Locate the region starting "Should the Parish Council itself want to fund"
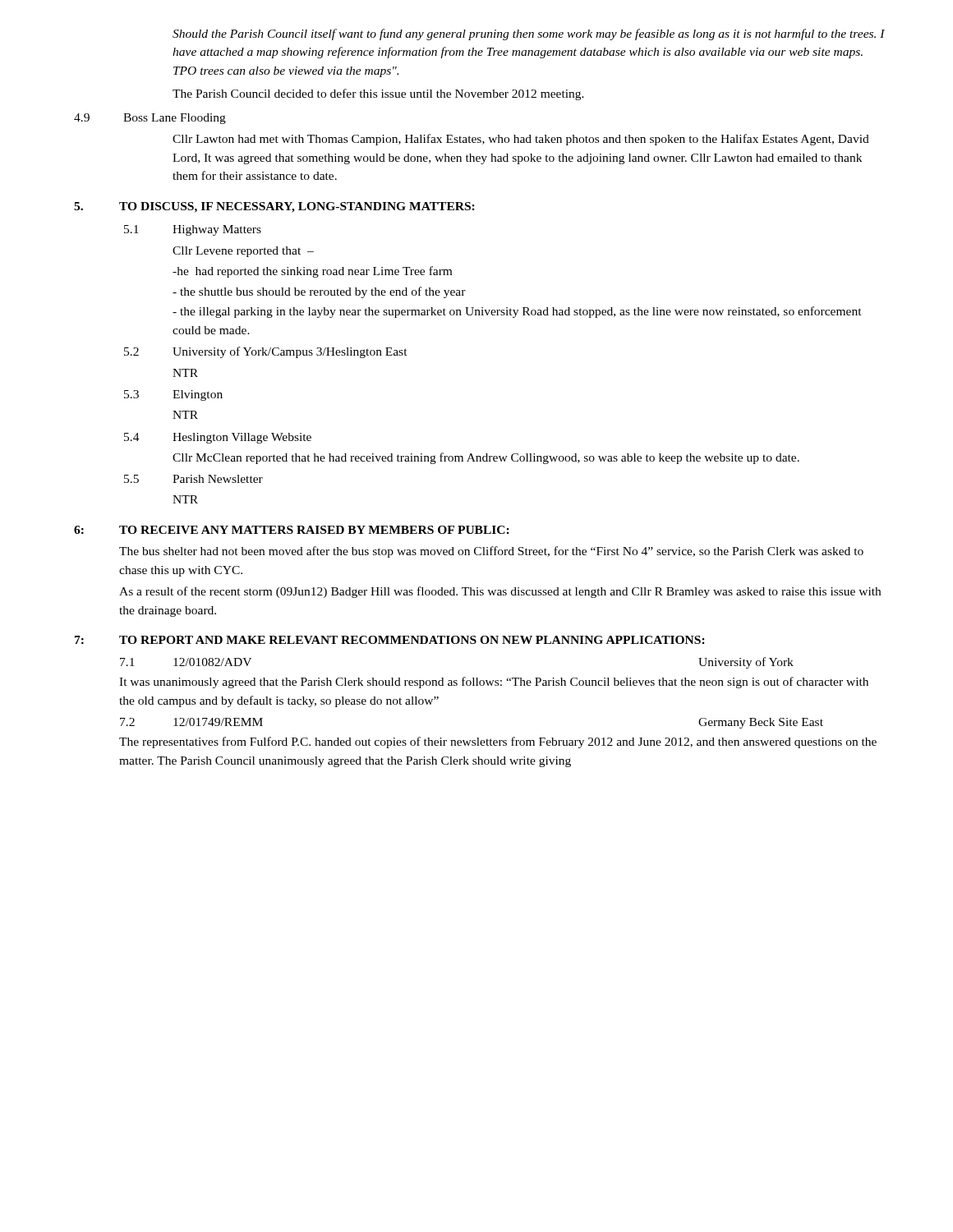Image resolution: width=953 pixels, height=1232 pixels. tap(528, 52)
